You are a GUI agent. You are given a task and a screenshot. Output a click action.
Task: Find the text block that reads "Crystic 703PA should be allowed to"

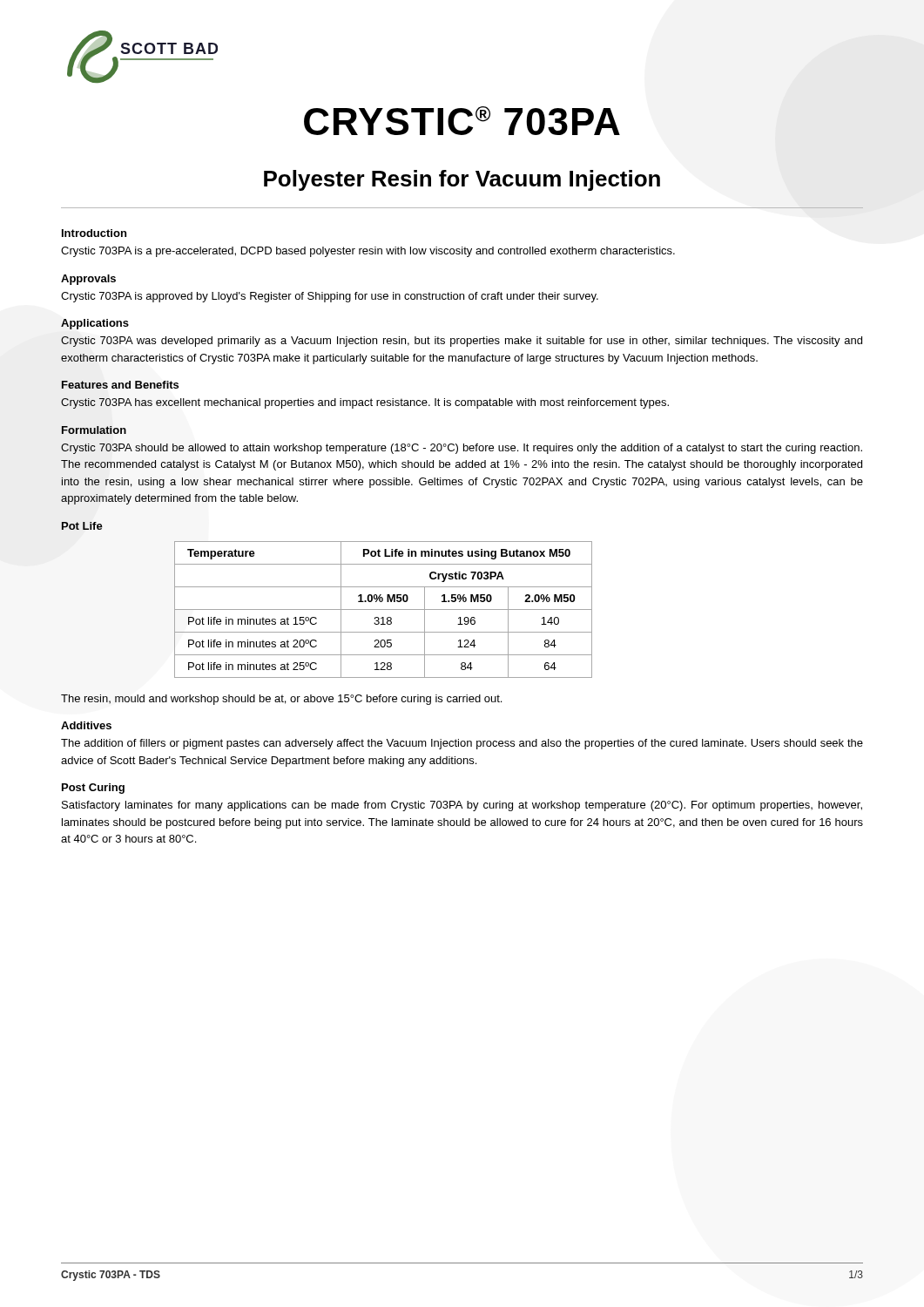(462, 472)
